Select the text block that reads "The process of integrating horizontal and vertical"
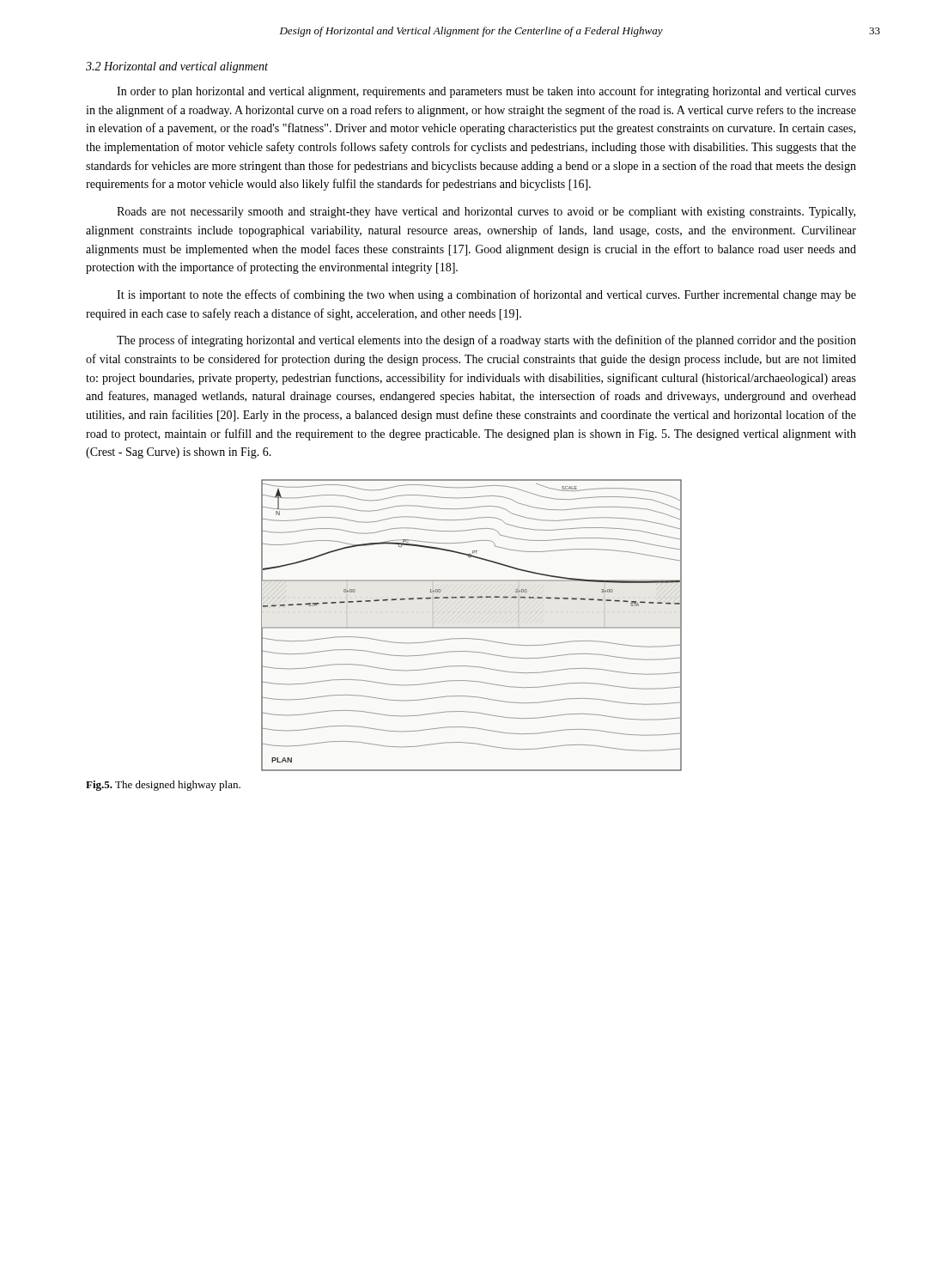 [x=471, y=397]
